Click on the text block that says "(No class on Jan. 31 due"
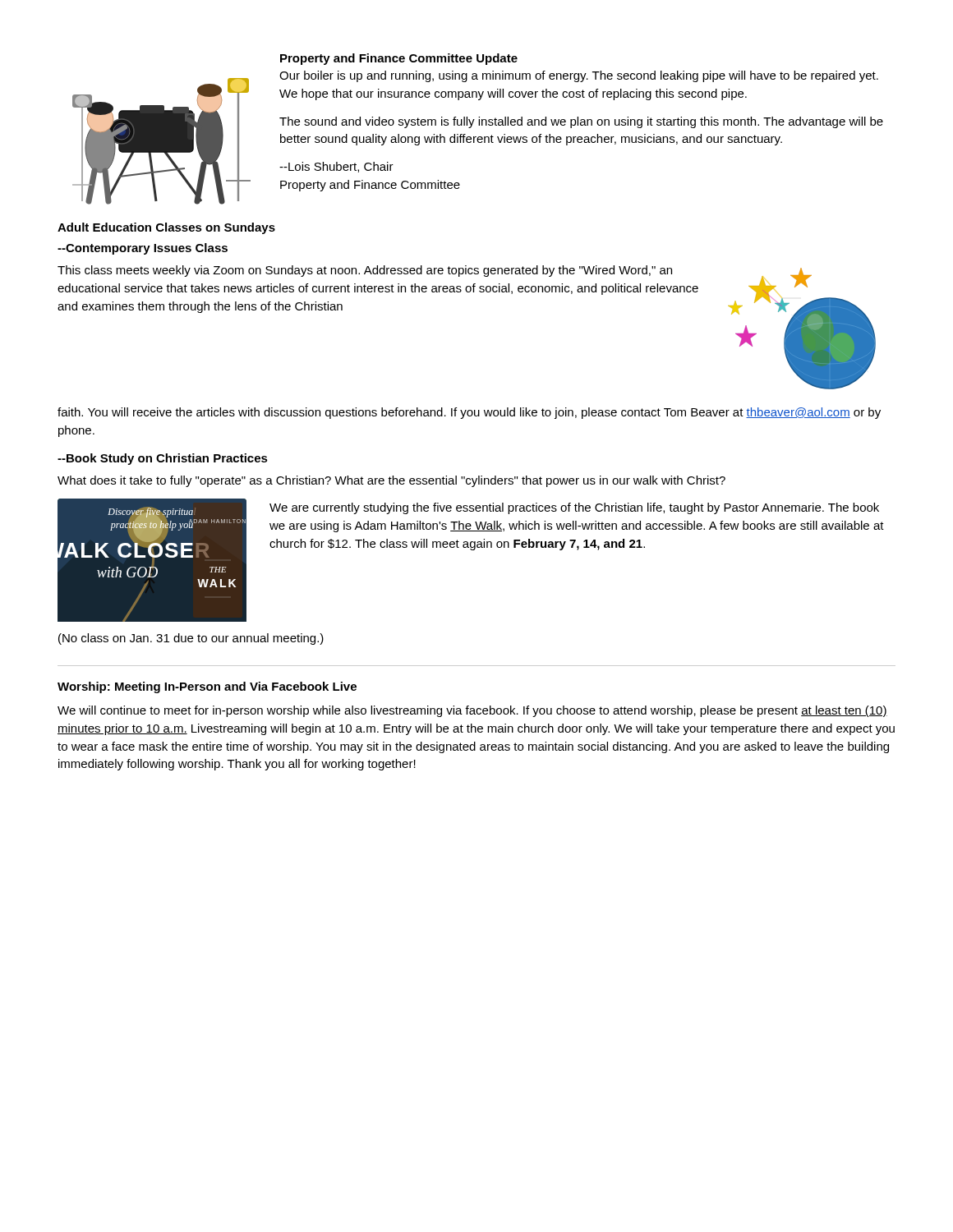 coord(191,638)
